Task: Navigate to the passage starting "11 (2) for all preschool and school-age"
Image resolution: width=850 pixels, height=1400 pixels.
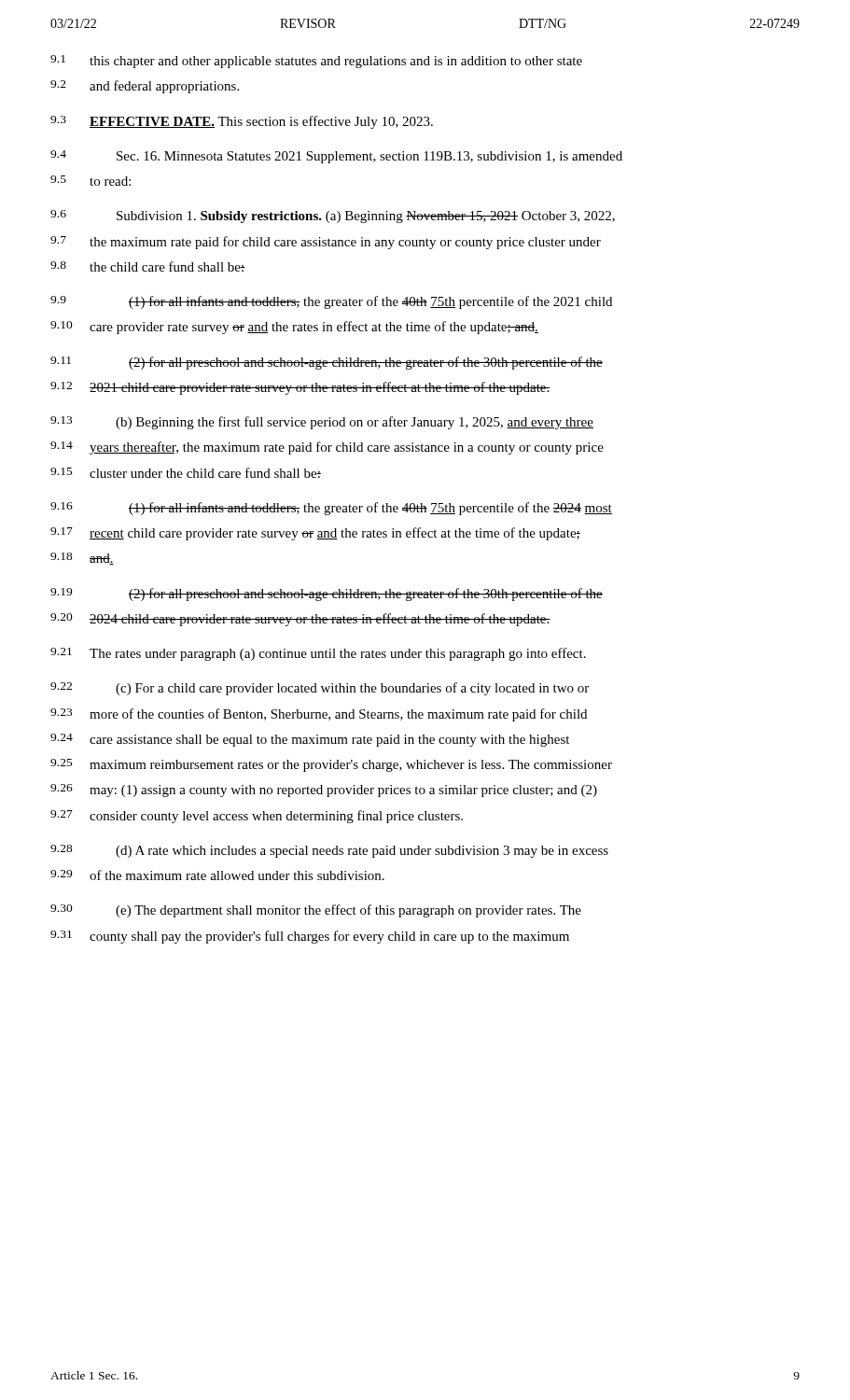Action: coord(425,362)
